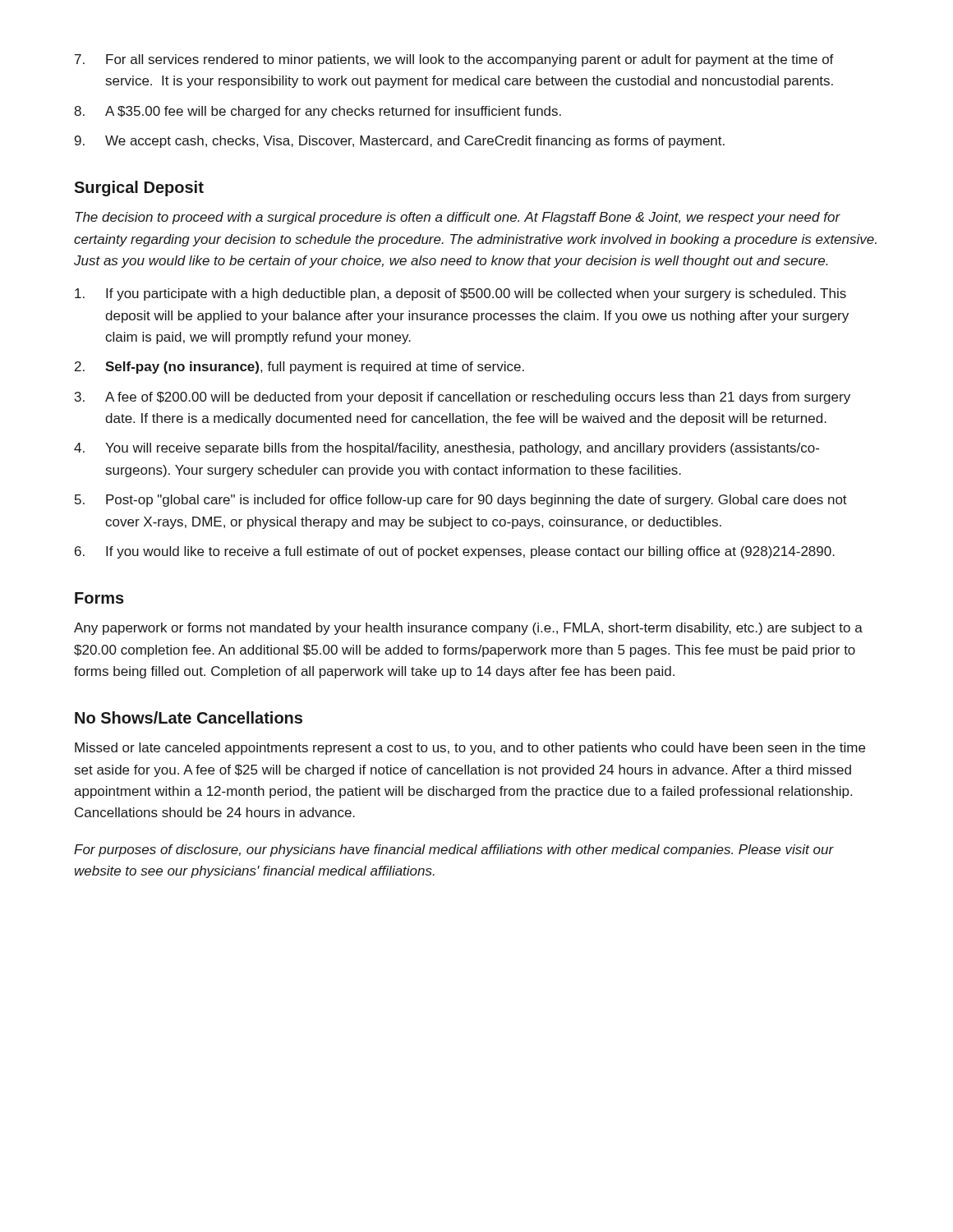This screenshot has width=953, height=1232.
Task: Find the block on this page that starts "The decision to proceed with a"
Action: (x=476, y=239)
